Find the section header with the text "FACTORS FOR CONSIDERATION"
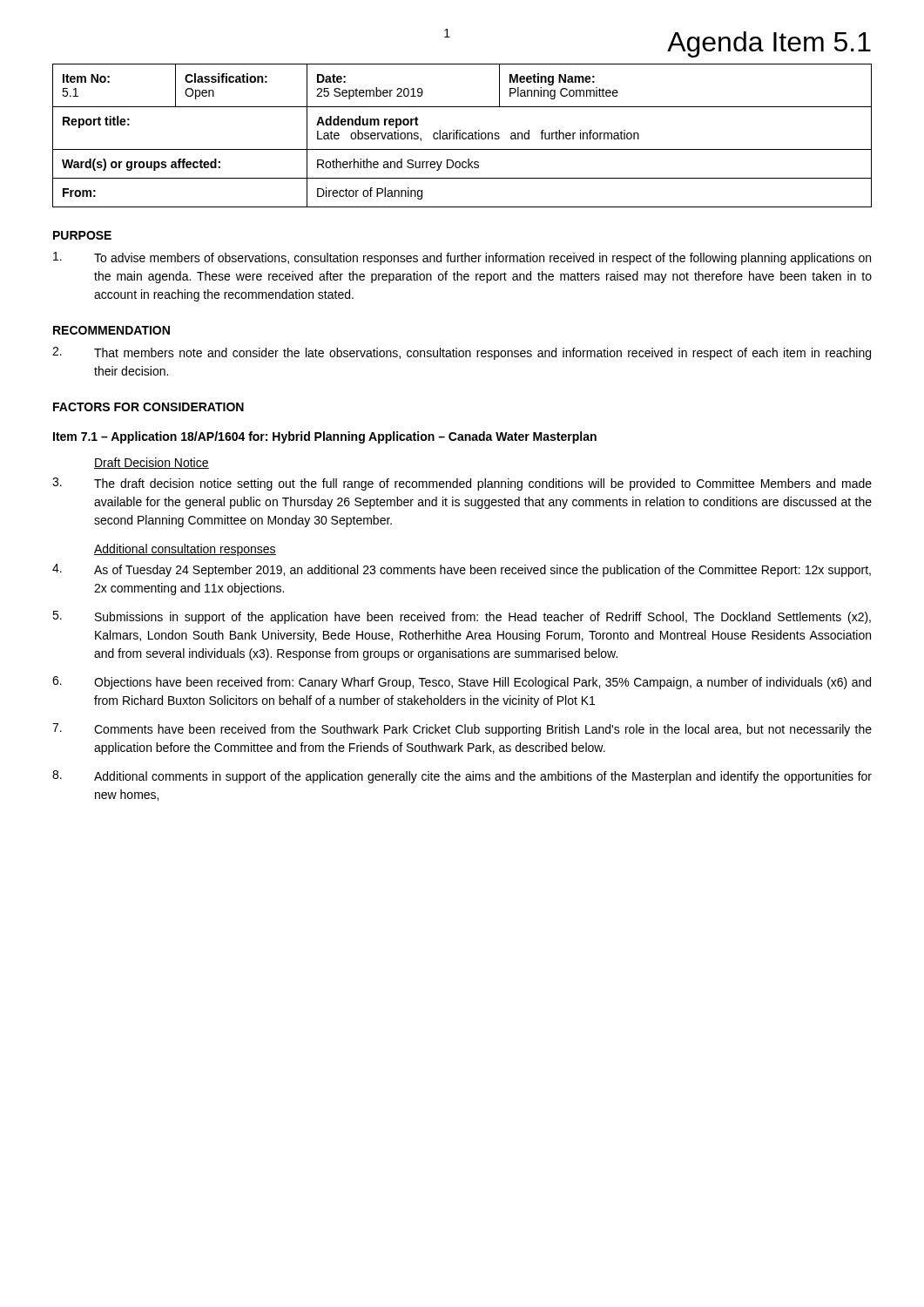 (148, 407)
